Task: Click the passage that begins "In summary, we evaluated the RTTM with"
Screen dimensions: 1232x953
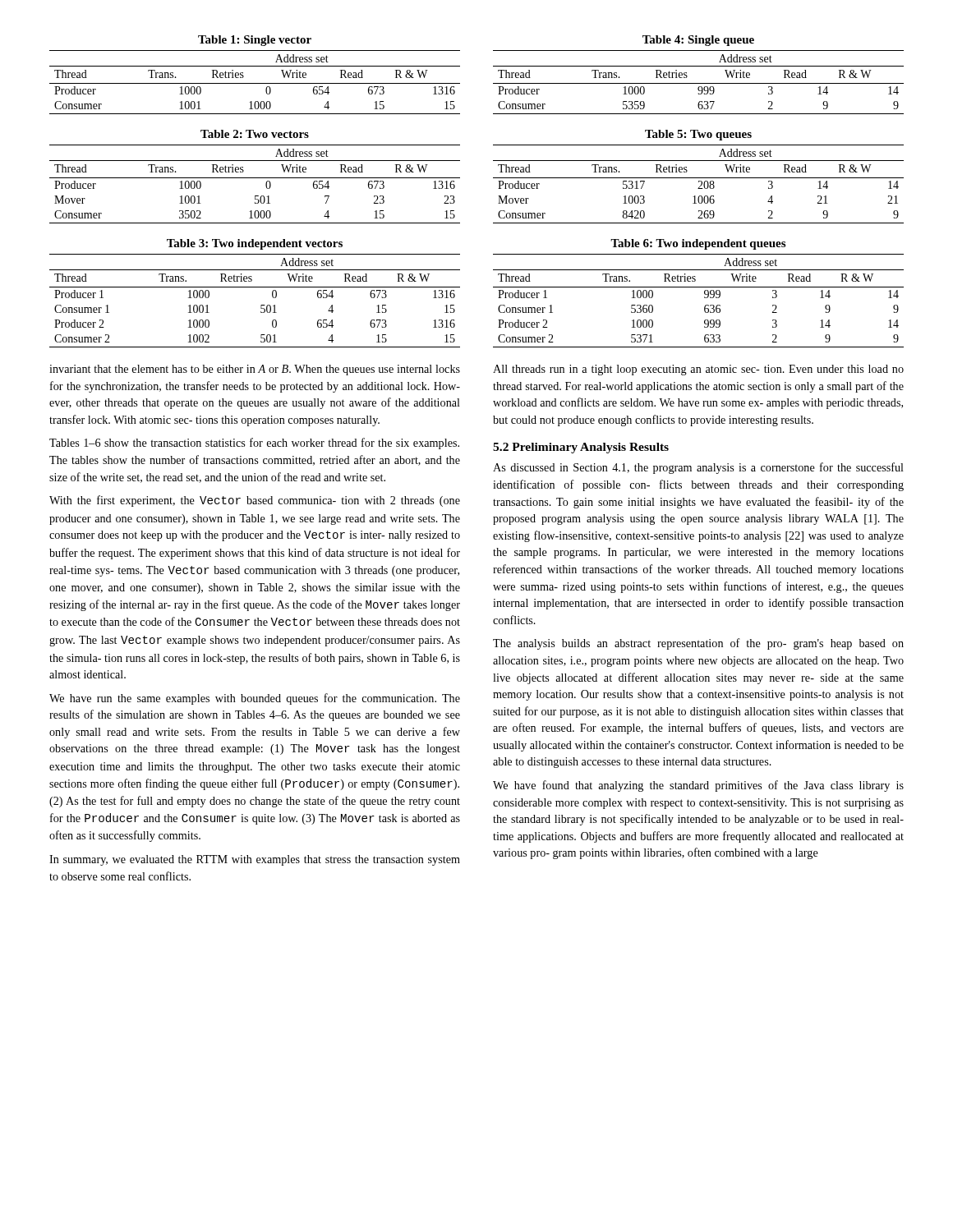Action: point(255,868)
